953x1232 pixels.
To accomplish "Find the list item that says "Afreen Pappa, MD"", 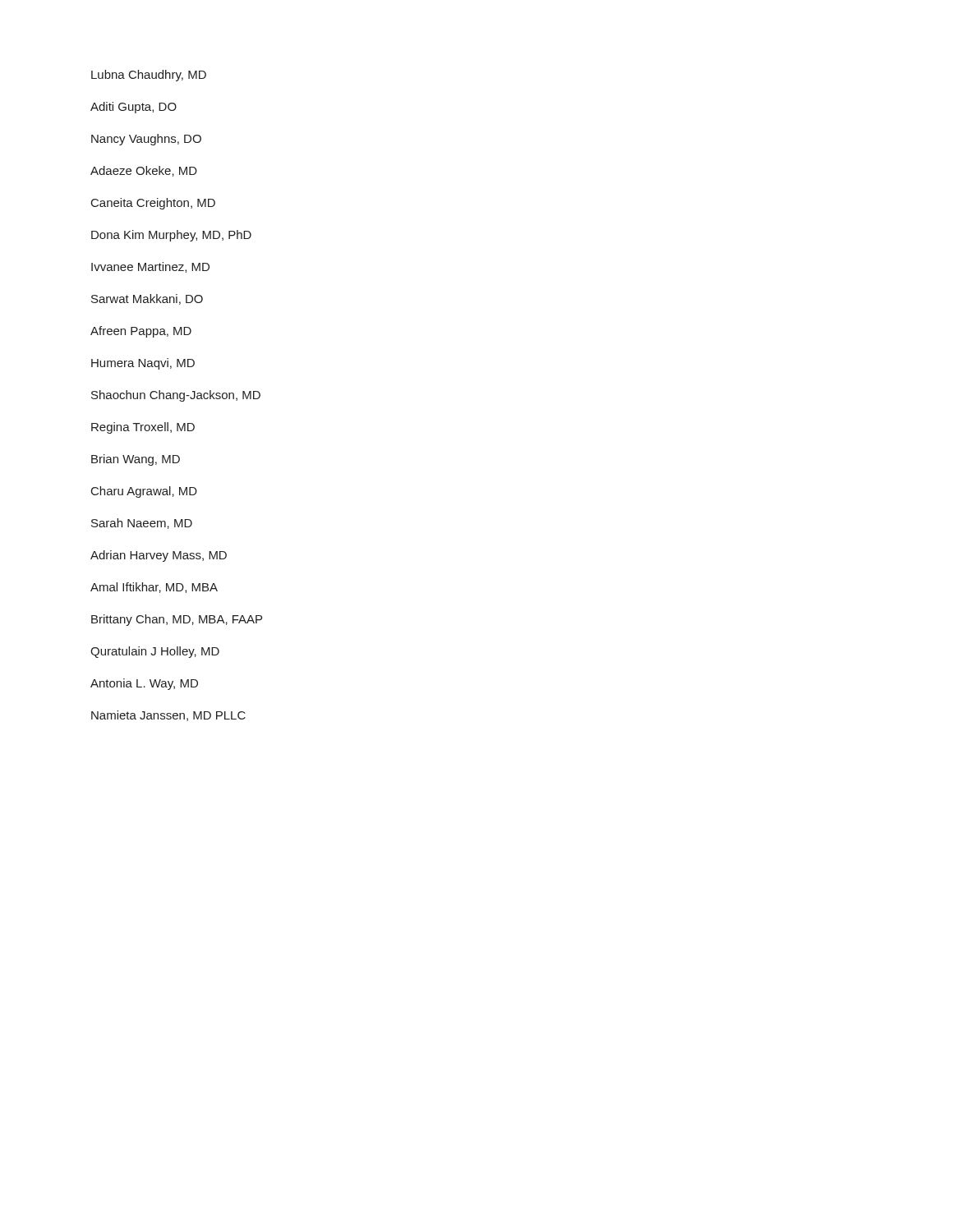I will 141,331.
